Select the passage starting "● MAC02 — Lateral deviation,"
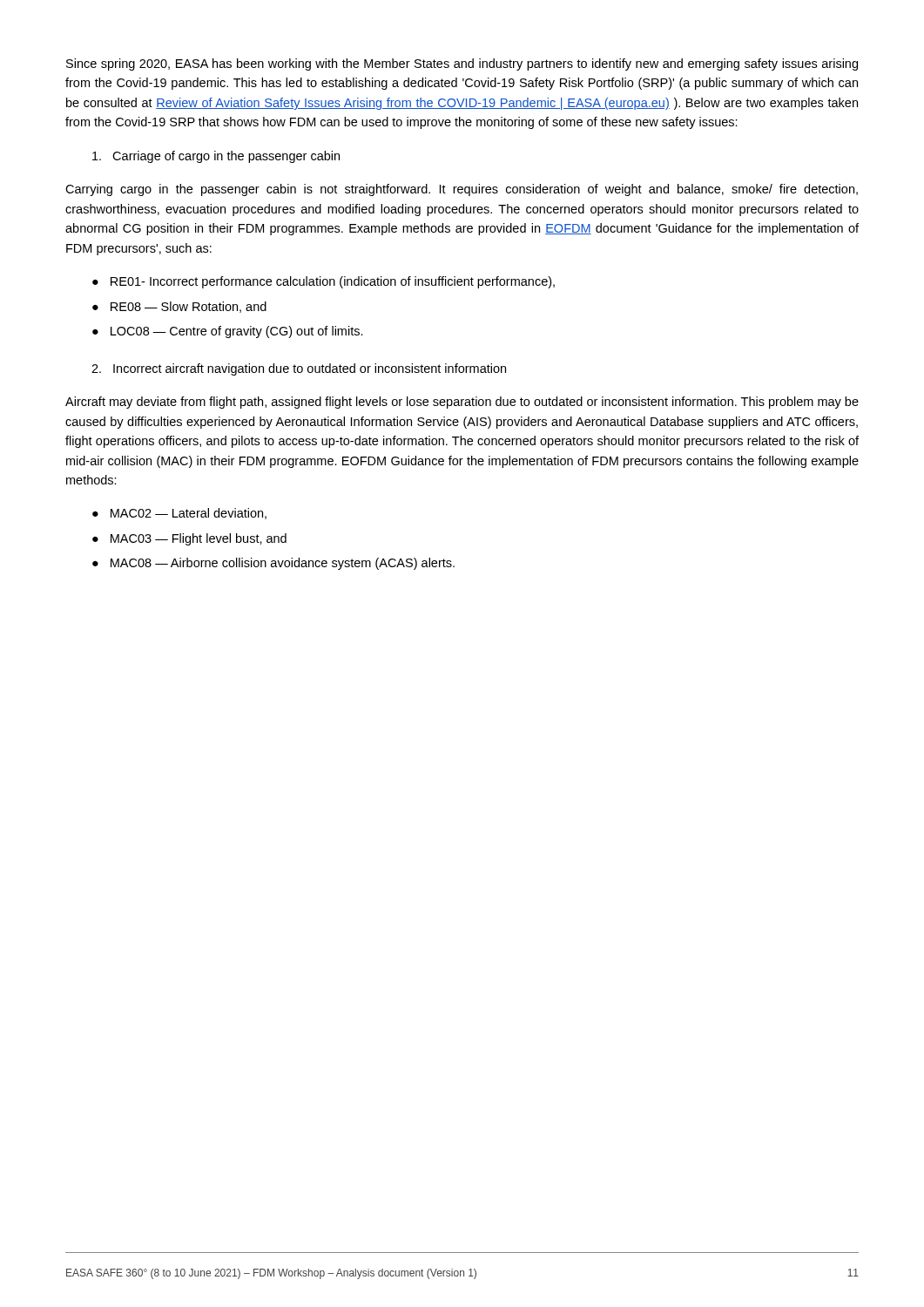This screenshot has width=924, height=1307. (x=179, y=514)
